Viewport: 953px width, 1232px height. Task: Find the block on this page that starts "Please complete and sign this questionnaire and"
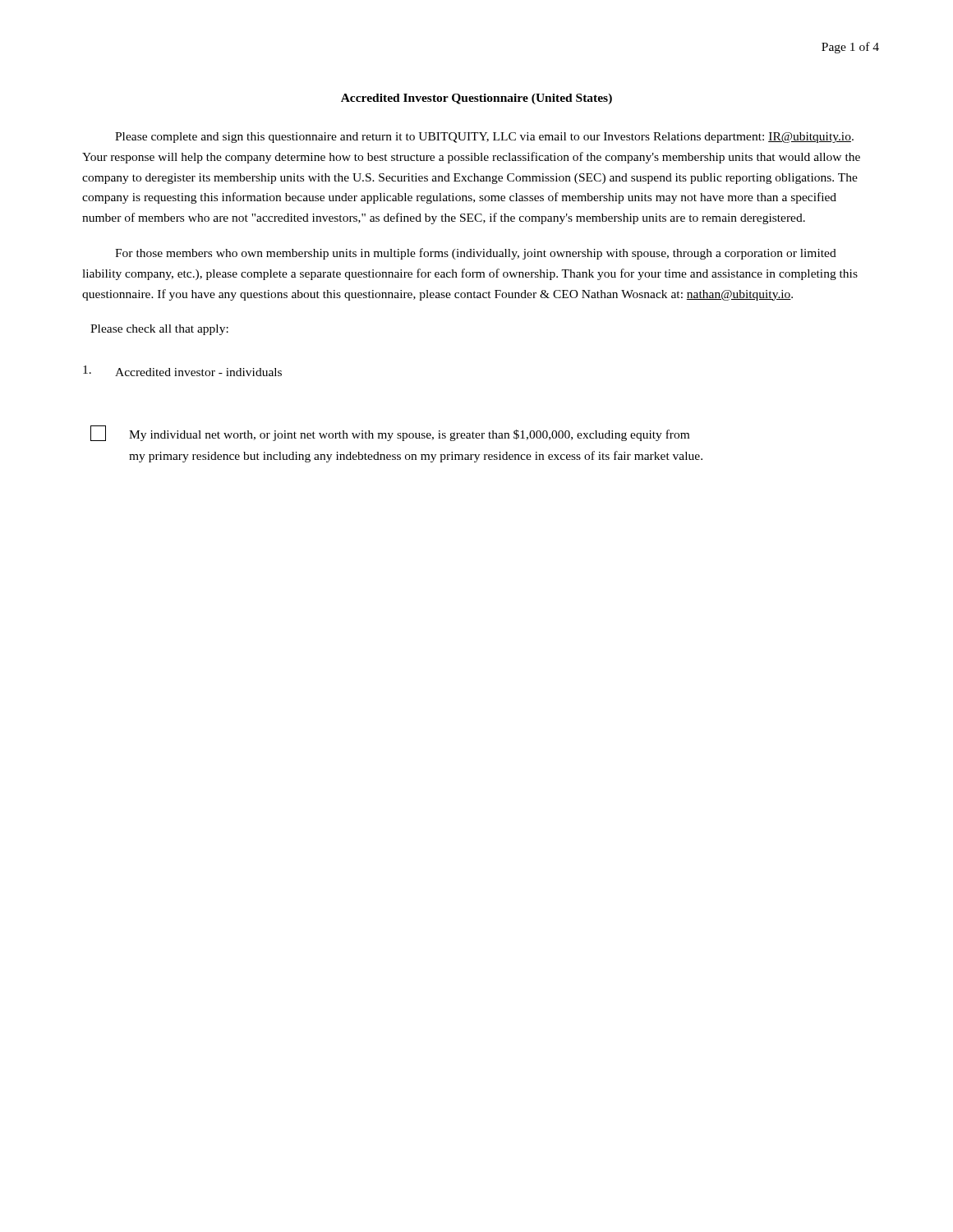471,177
